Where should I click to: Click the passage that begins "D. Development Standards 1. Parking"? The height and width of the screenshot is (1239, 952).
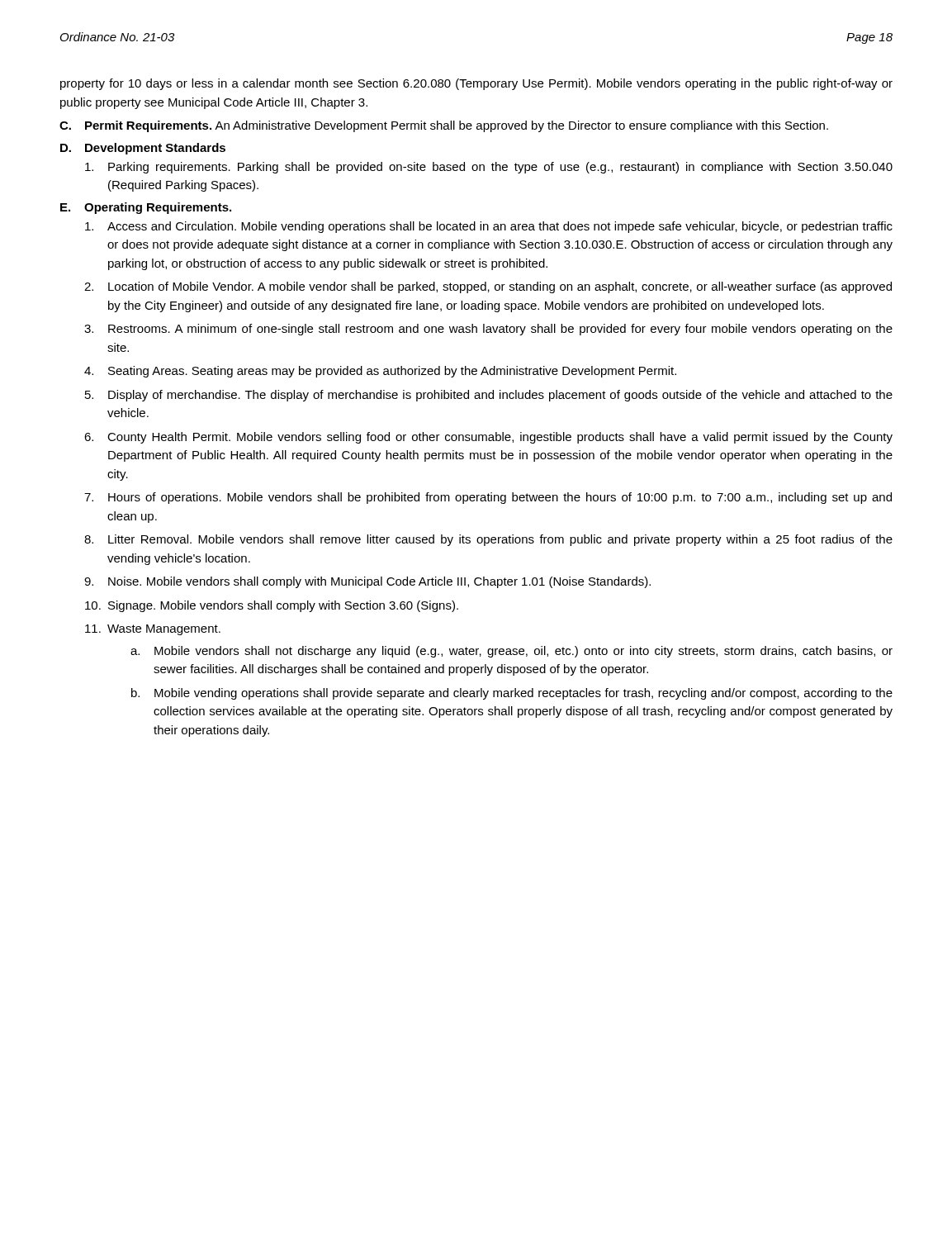coord(476,167)
